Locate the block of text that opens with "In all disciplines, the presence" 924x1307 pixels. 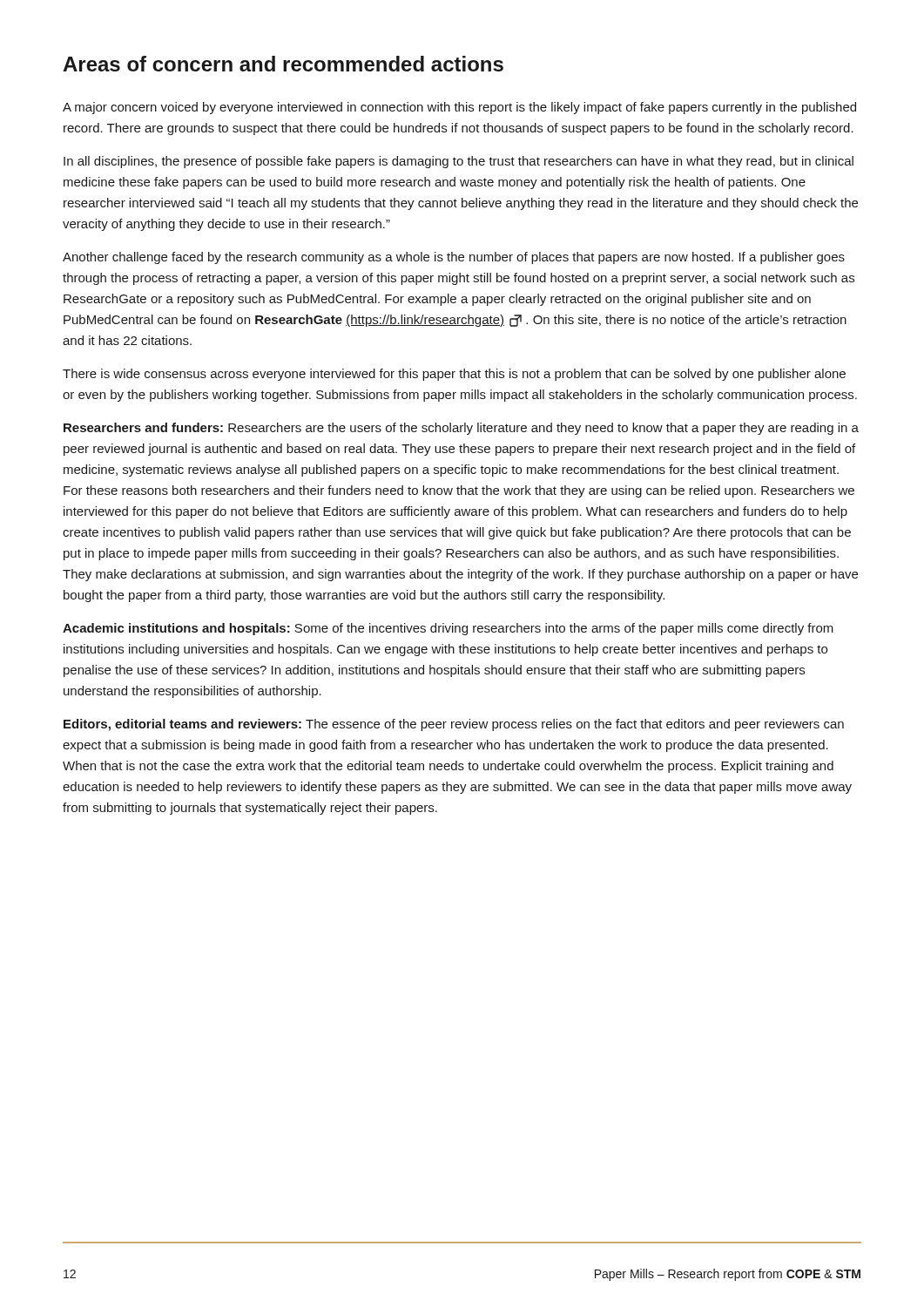461,192
